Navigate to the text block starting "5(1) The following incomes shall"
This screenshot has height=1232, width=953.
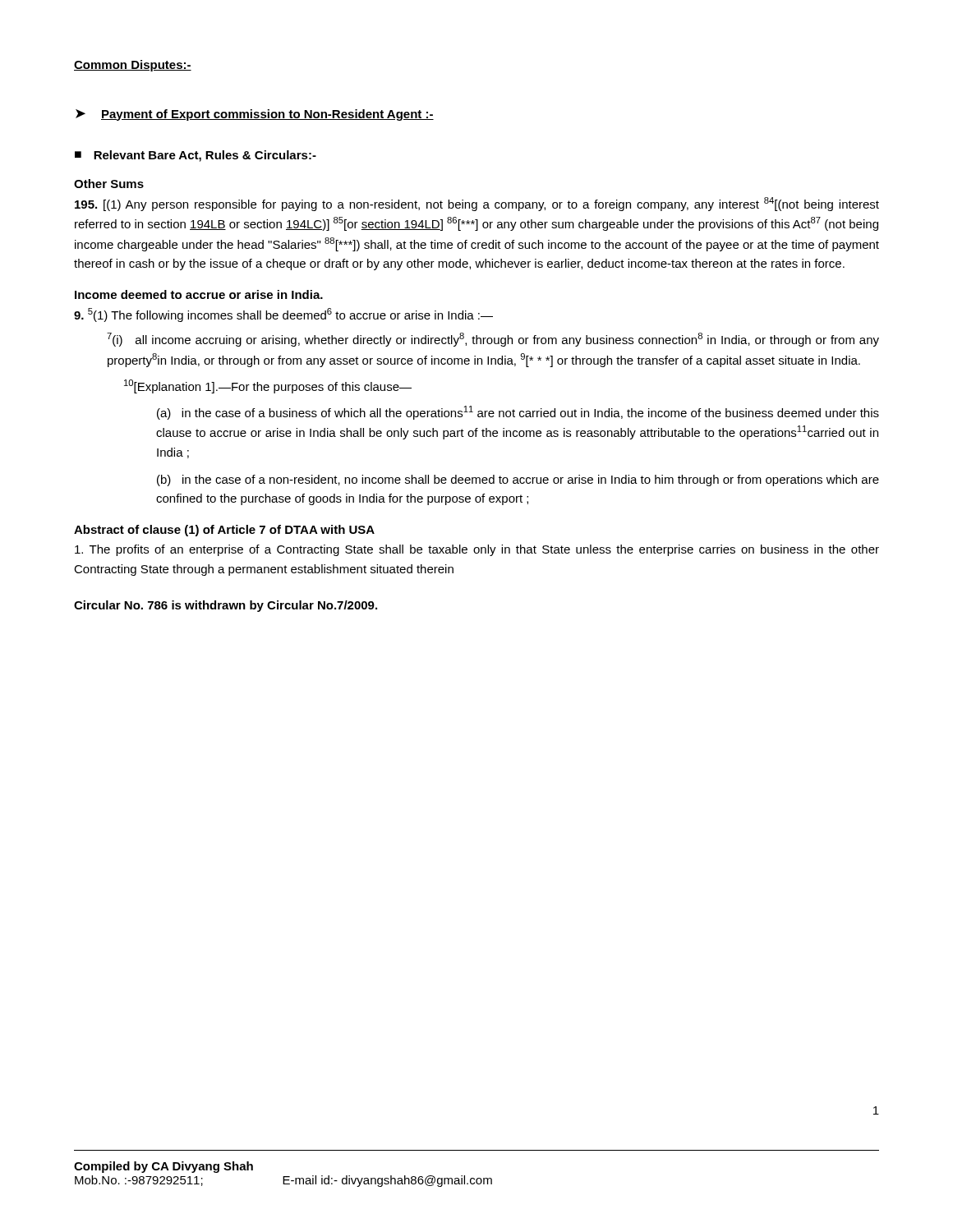coord(283,314)
